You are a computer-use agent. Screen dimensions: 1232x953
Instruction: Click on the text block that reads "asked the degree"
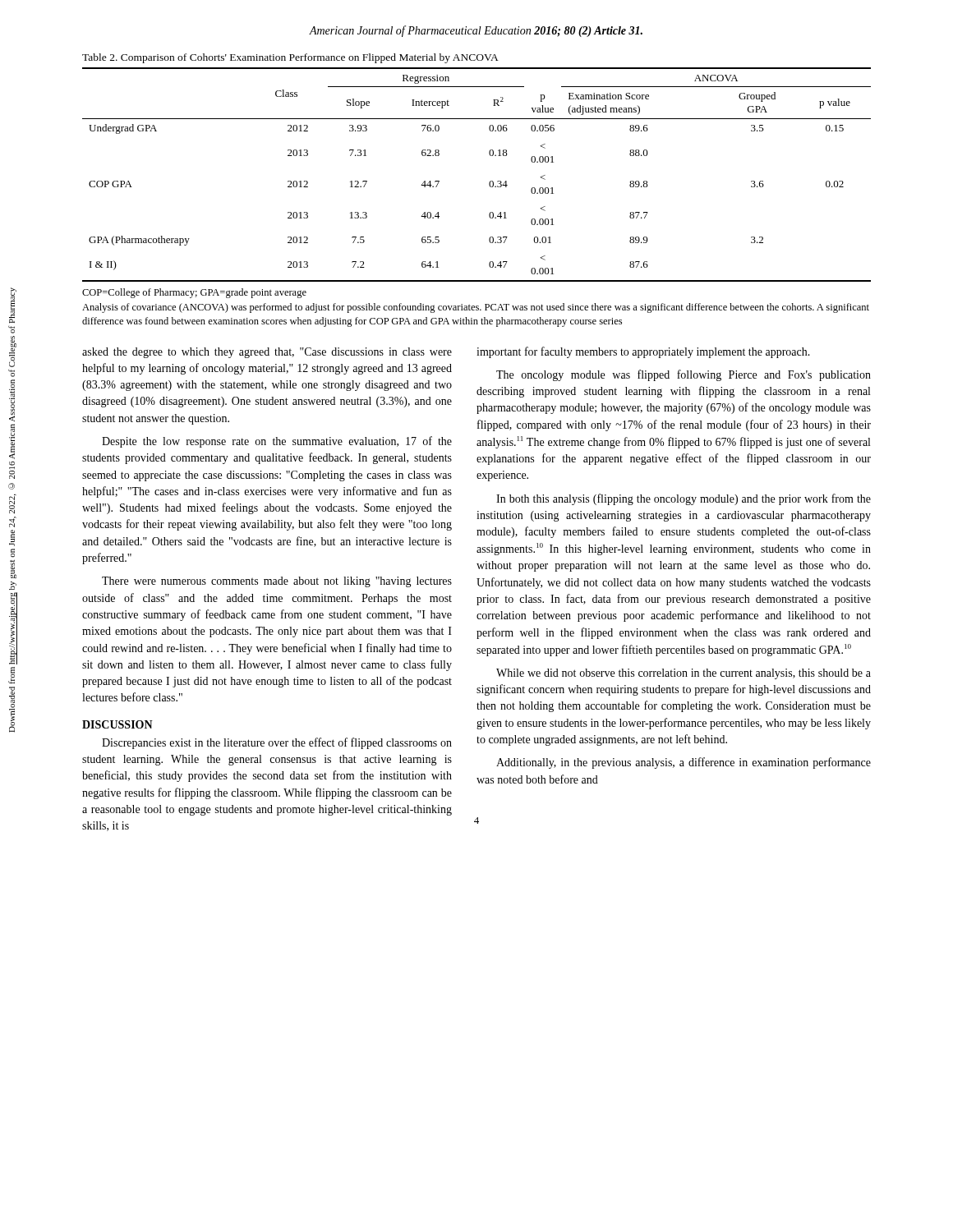point(267,525)
